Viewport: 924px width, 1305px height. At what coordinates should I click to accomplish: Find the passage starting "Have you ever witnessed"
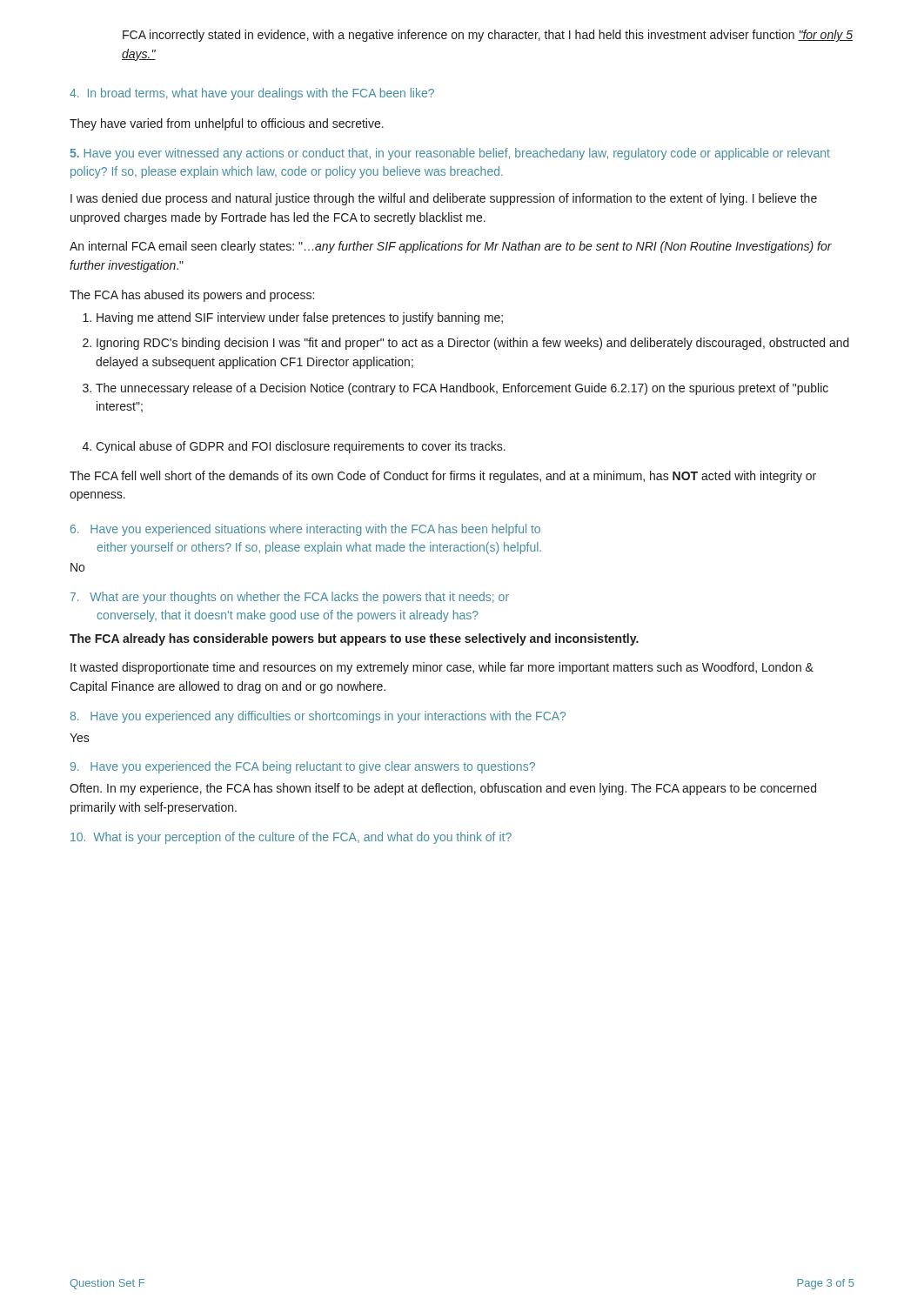pyautogui.click(x=450, y=162)
